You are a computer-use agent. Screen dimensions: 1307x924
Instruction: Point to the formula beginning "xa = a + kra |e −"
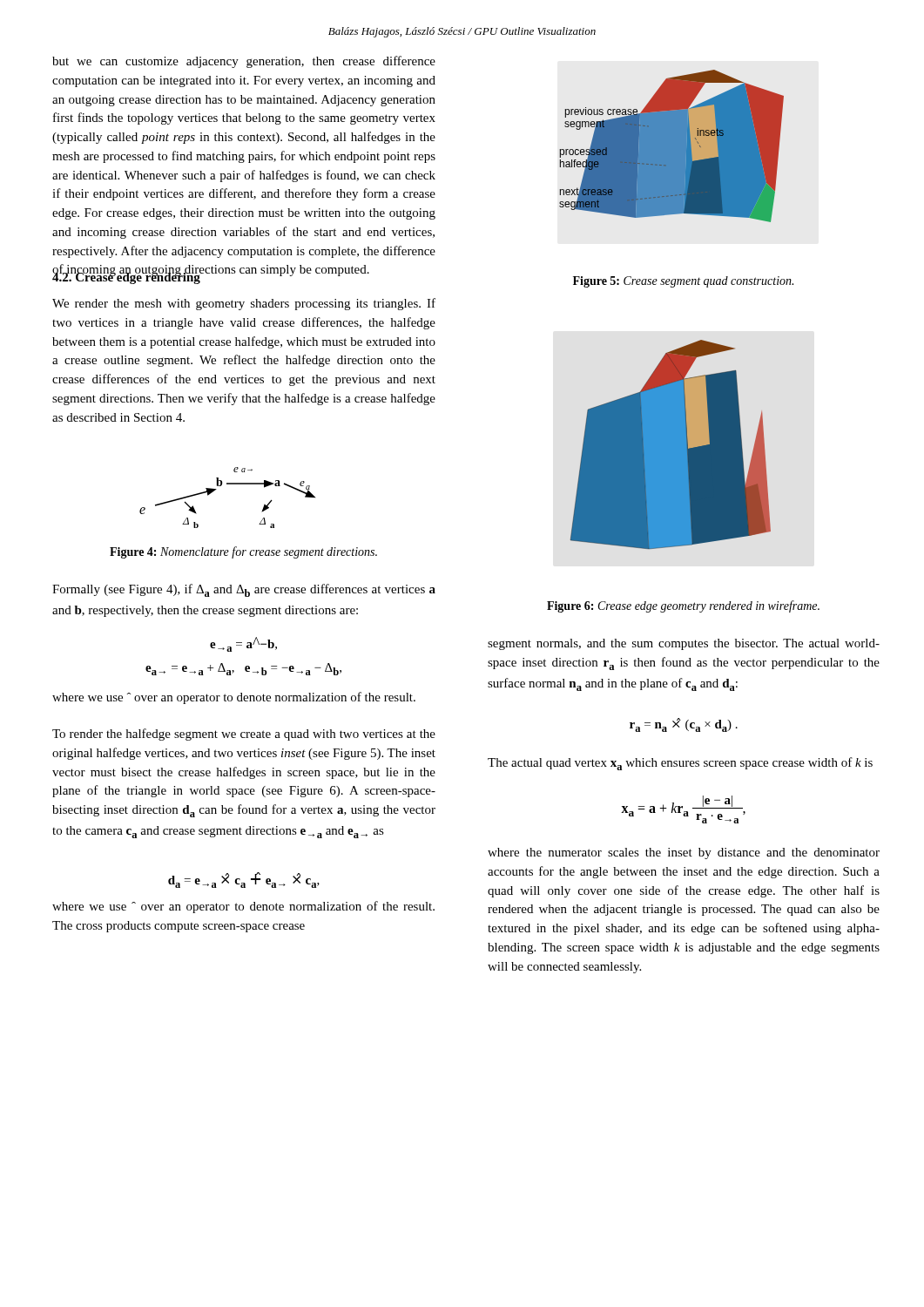pos(684,810)
